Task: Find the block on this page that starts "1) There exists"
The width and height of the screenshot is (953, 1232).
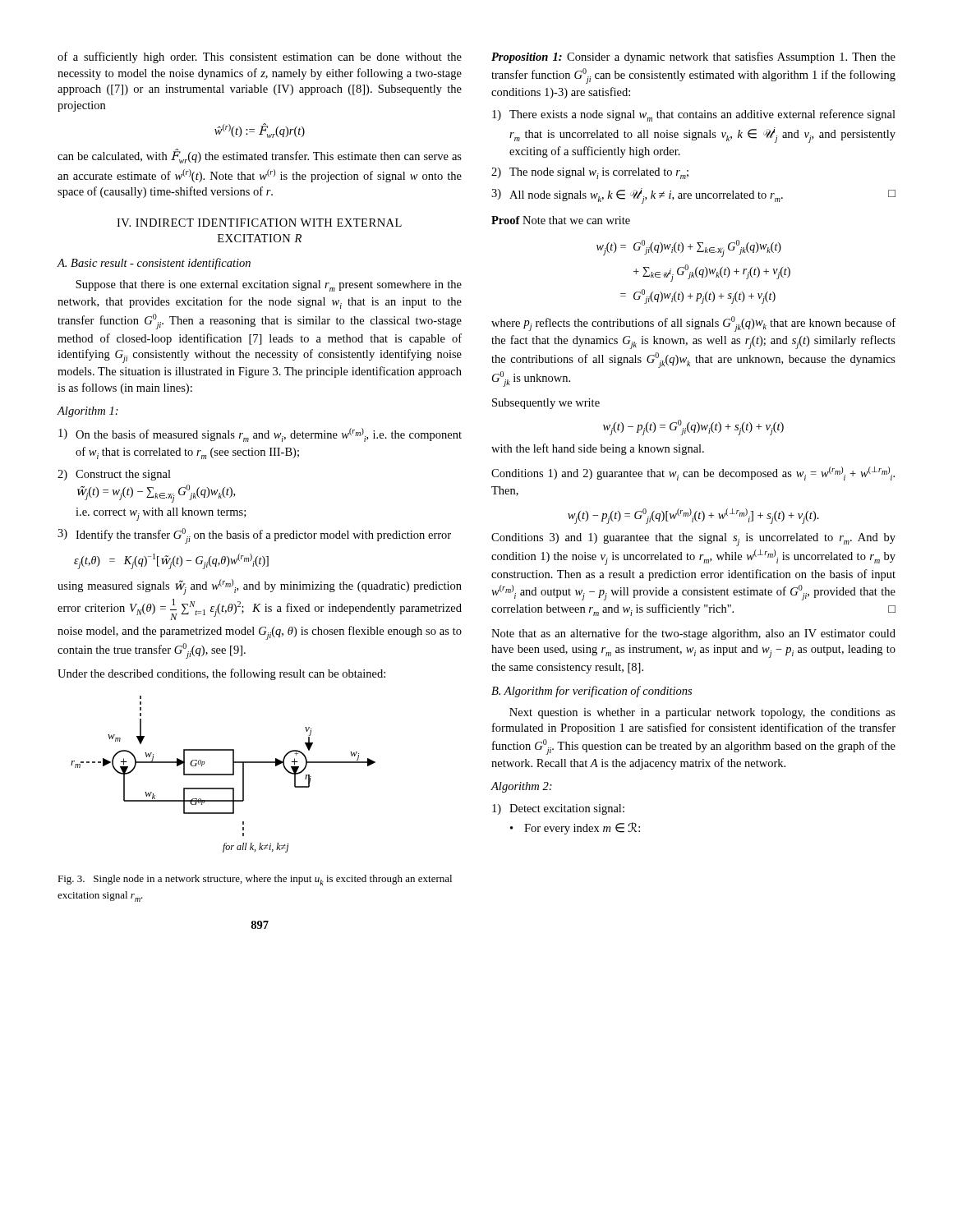Action: click(693, 133)
